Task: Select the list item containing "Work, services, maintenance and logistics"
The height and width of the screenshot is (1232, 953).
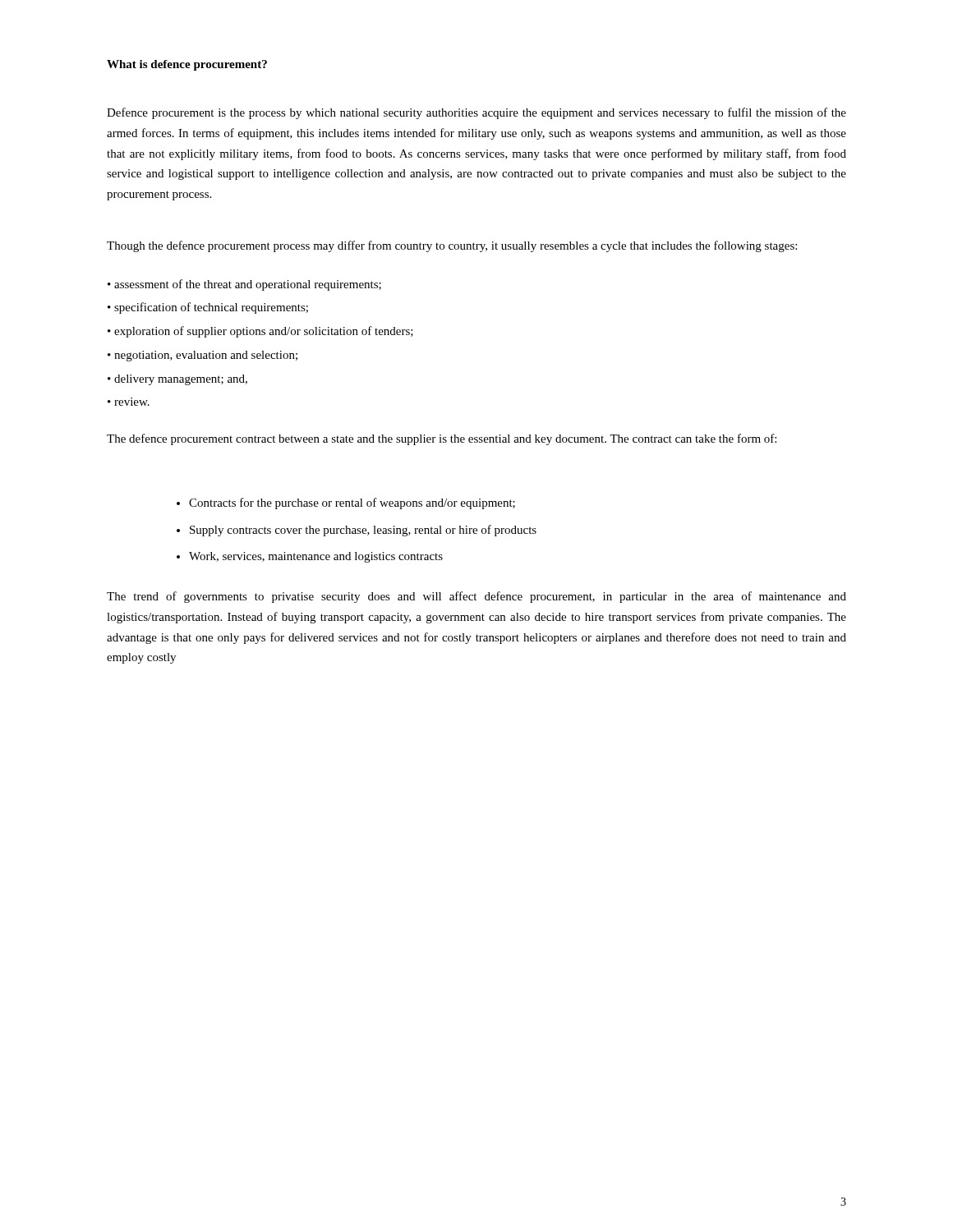Action: 316,556
